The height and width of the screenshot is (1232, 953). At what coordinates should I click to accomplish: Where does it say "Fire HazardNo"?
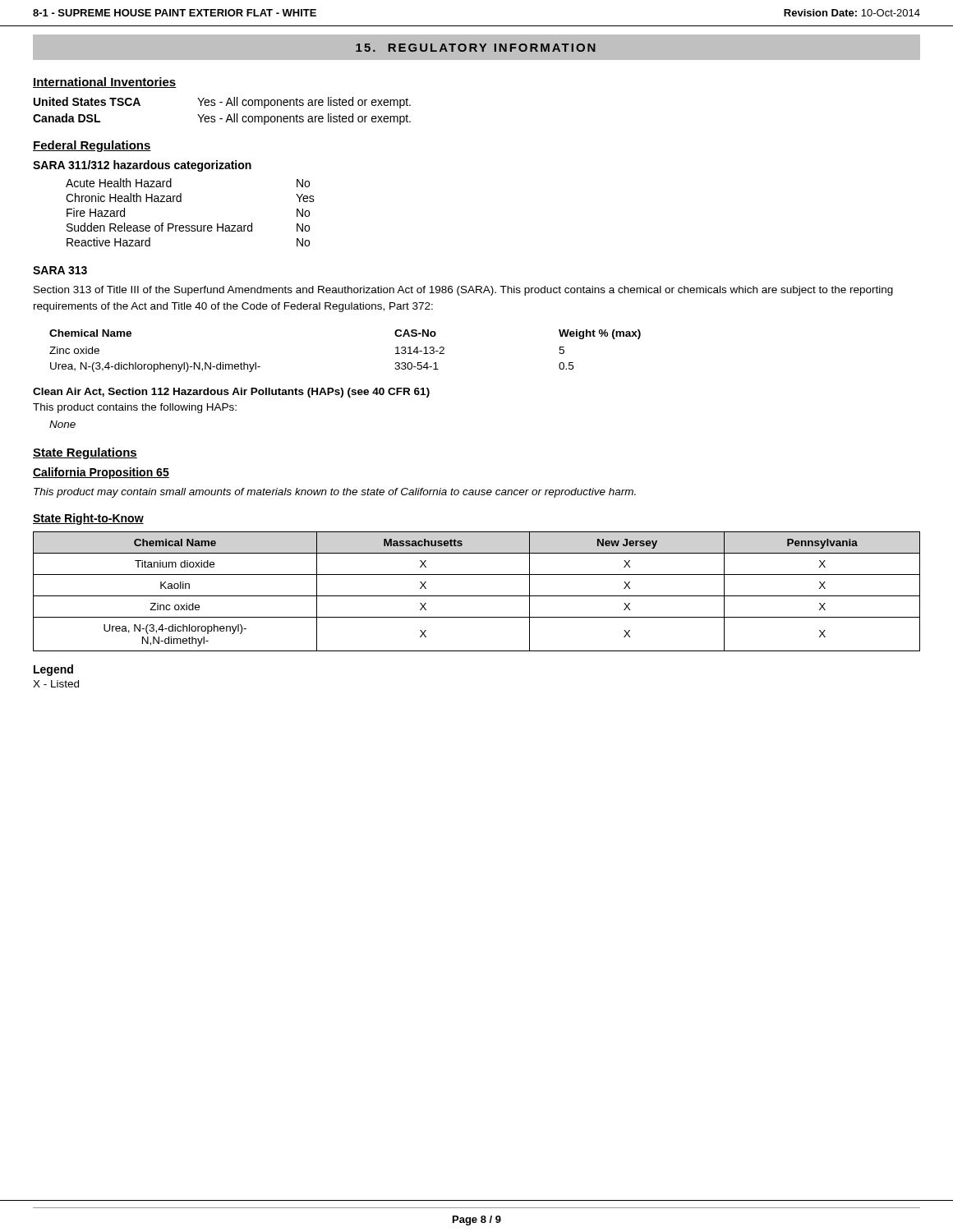[x=214, y=213]
